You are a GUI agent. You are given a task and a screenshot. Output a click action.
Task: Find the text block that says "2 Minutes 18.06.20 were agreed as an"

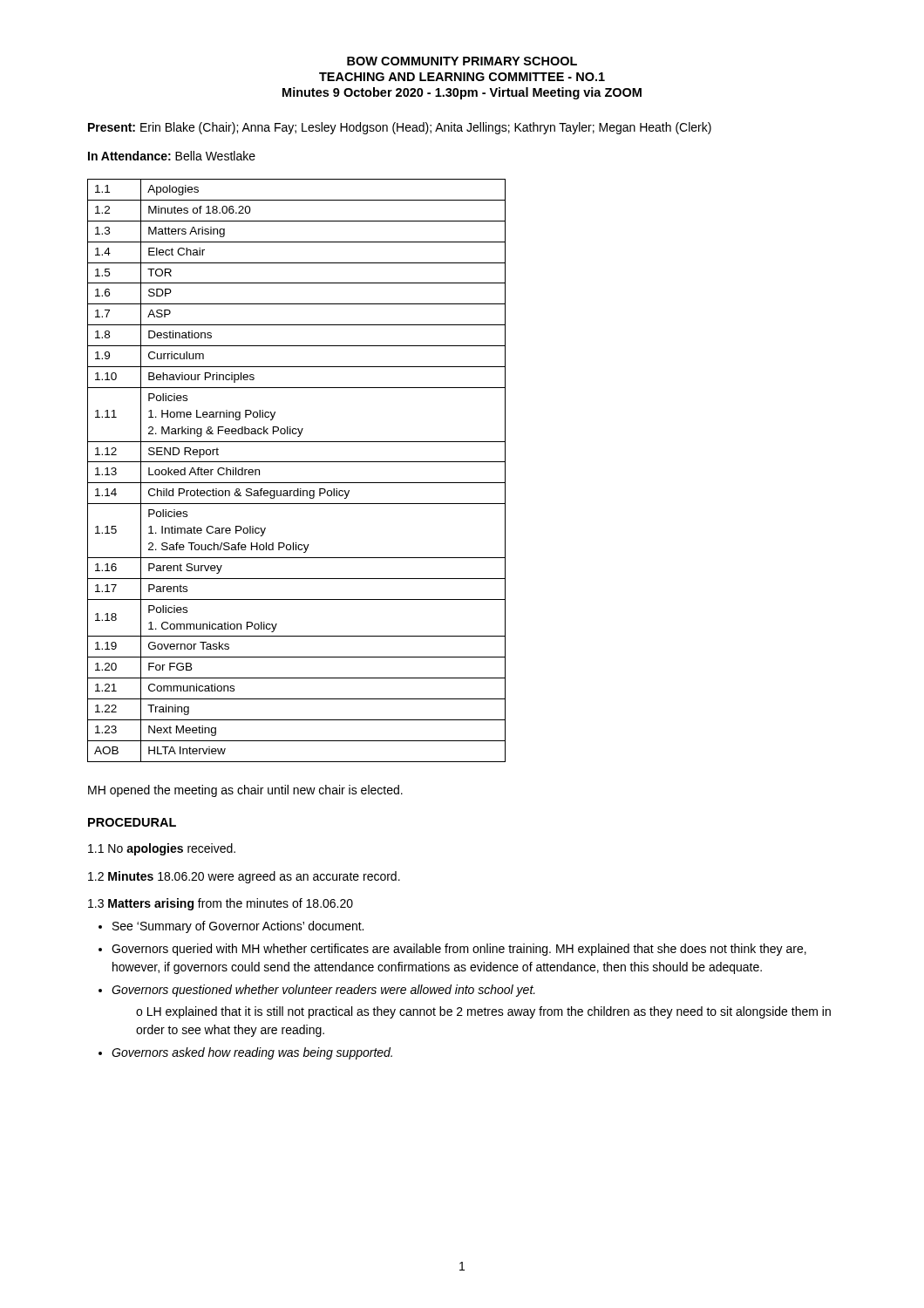click(244, 876)
